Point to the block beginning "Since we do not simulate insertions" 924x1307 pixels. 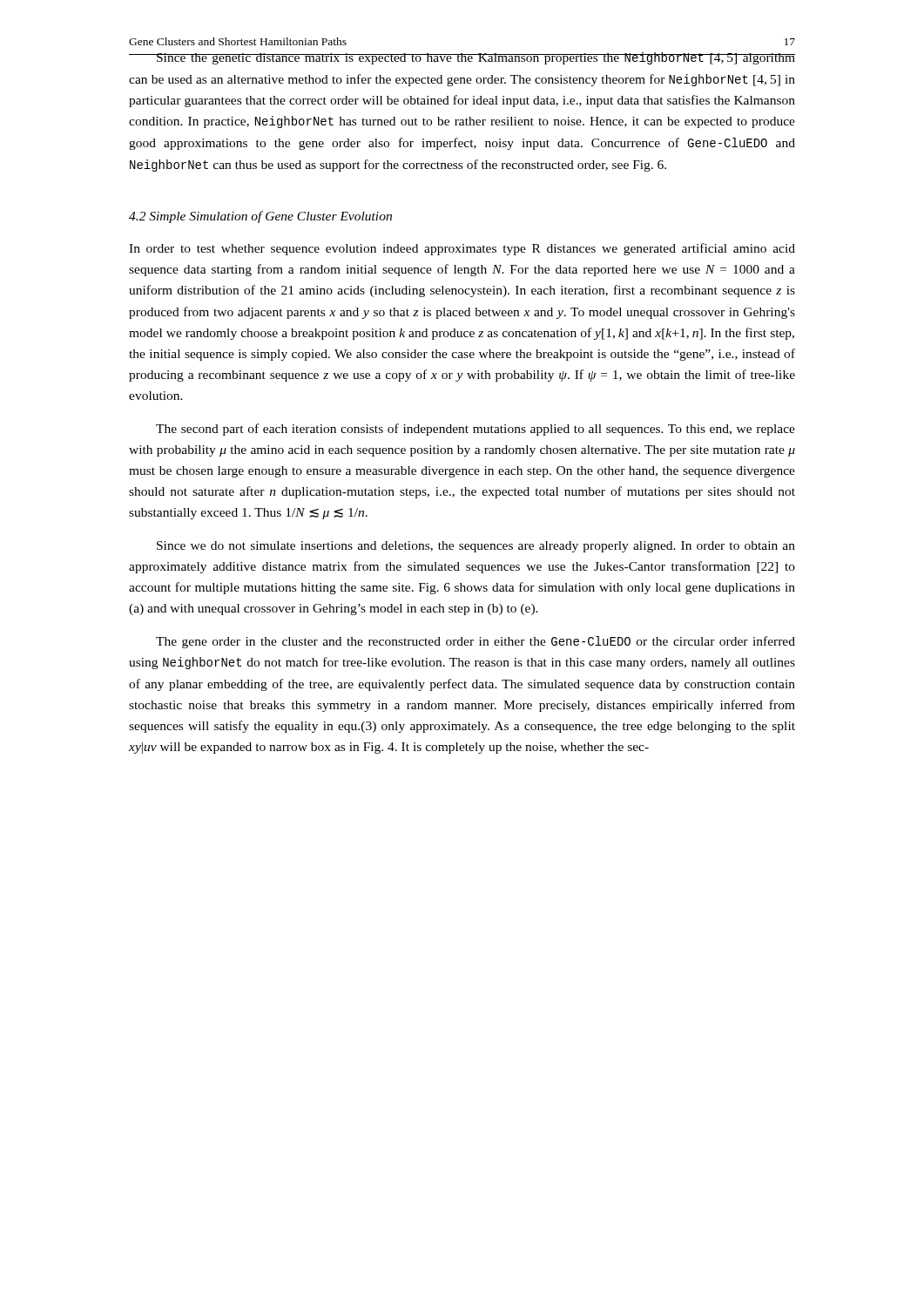coord(462,577)
